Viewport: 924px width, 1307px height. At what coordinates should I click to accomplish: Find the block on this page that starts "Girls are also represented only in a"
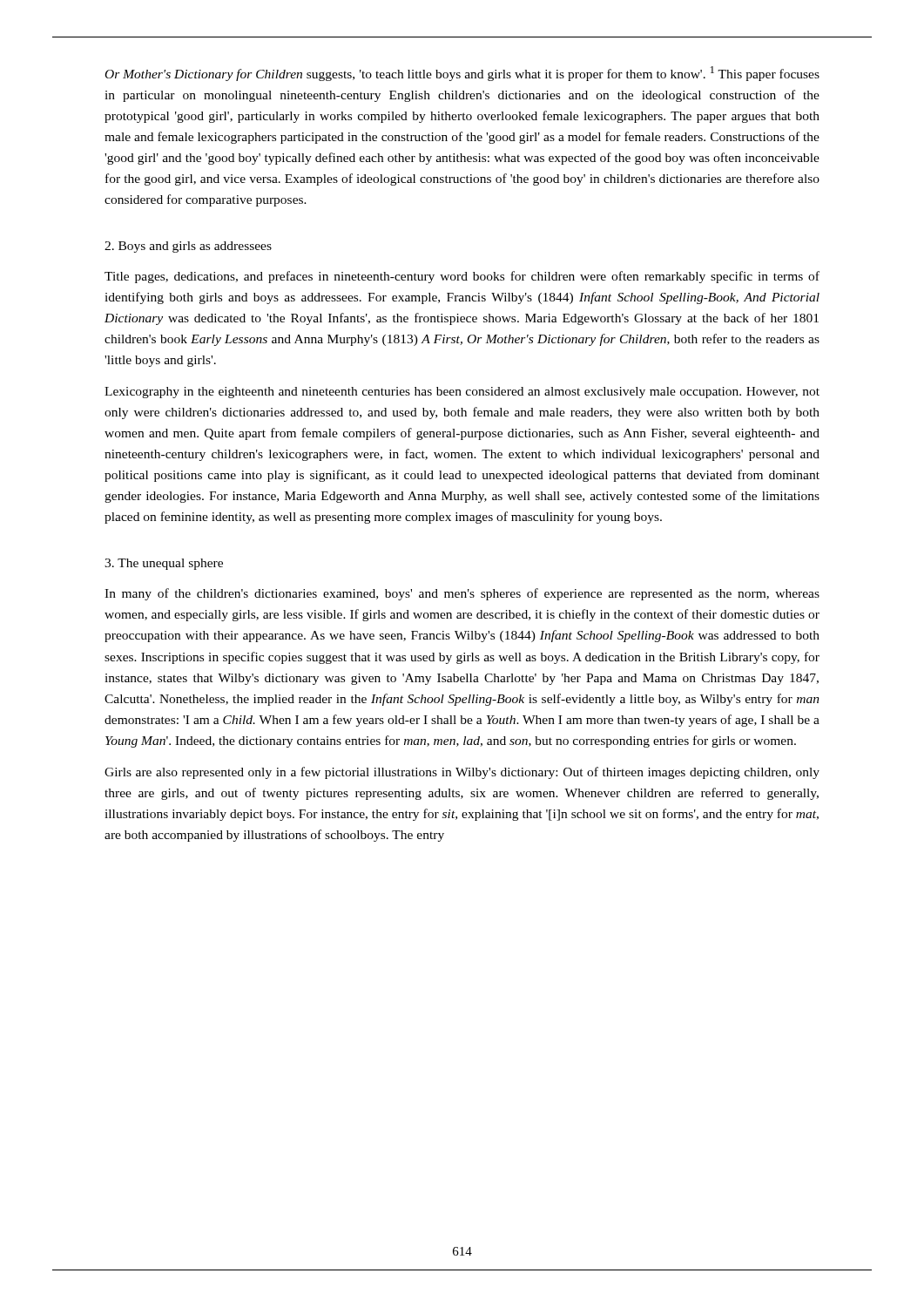coord(462,803)
